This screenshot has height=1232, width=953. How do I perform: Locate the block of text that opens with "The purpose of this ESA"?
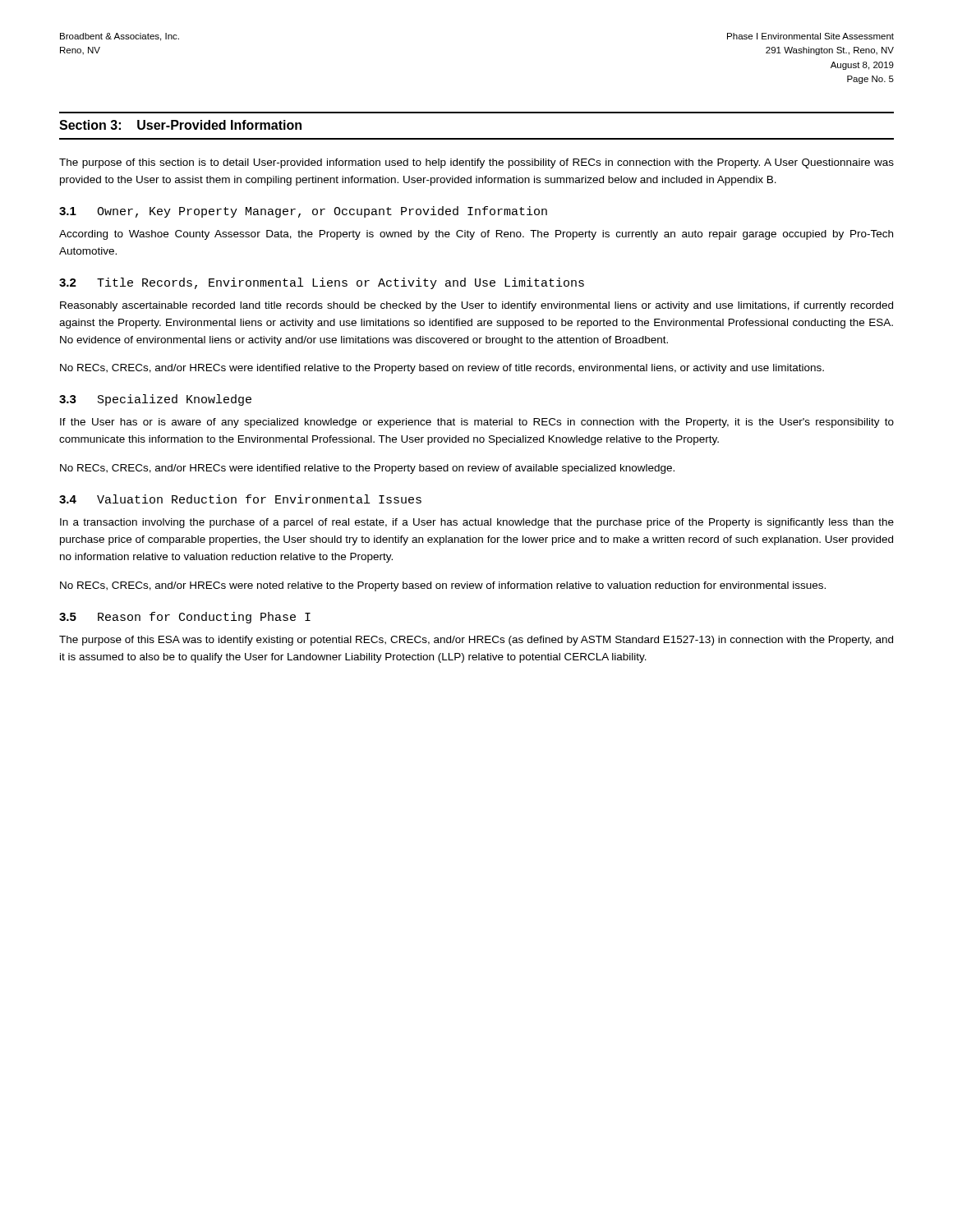pos(476,648)
